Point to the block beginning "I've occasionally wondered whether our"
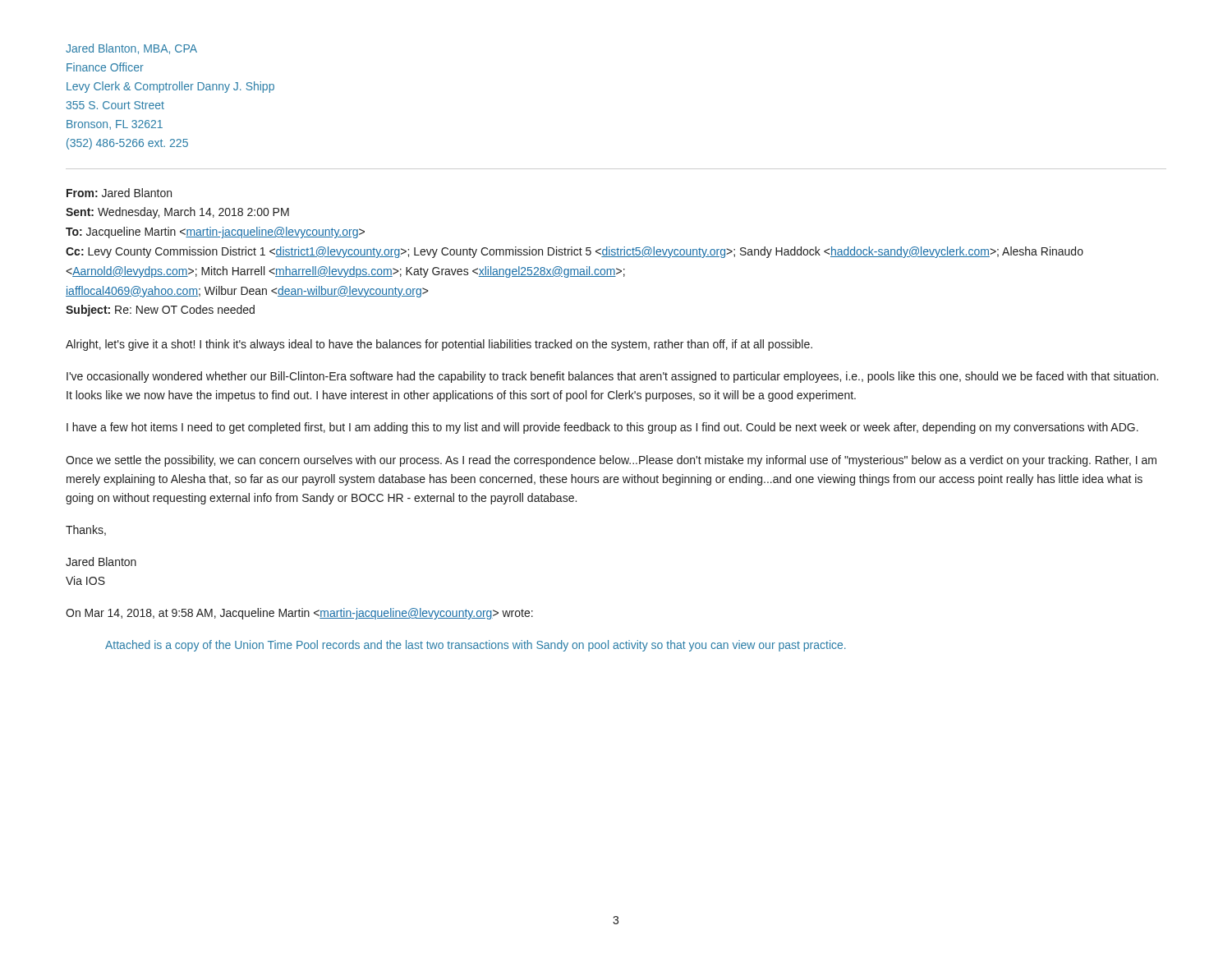Viewport: 1232px width, 953px height. pos(612,386)
